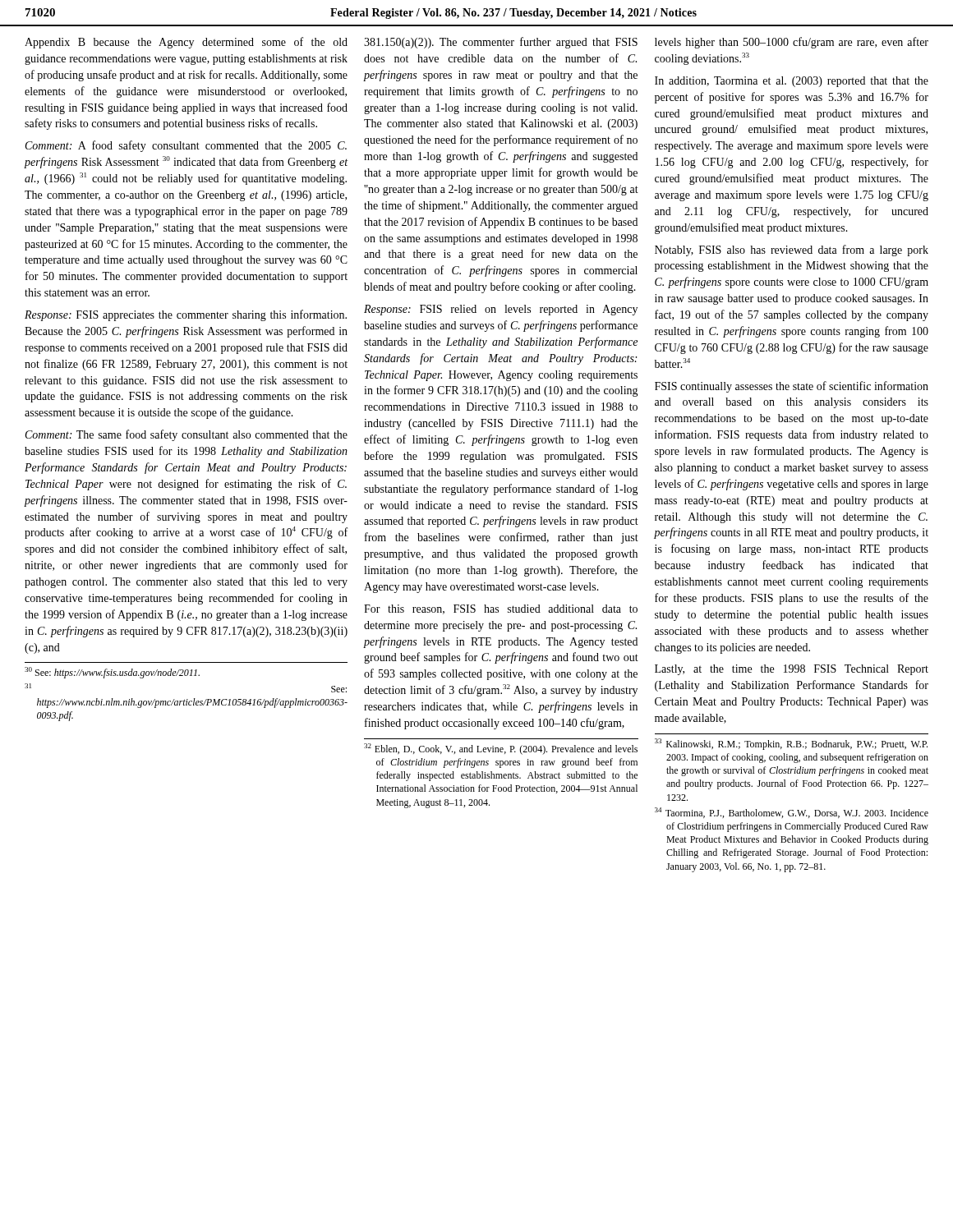Select the text block starting "150(a)(2)). The commenter further"
953x1232 pixels.
tap(501, 165)
